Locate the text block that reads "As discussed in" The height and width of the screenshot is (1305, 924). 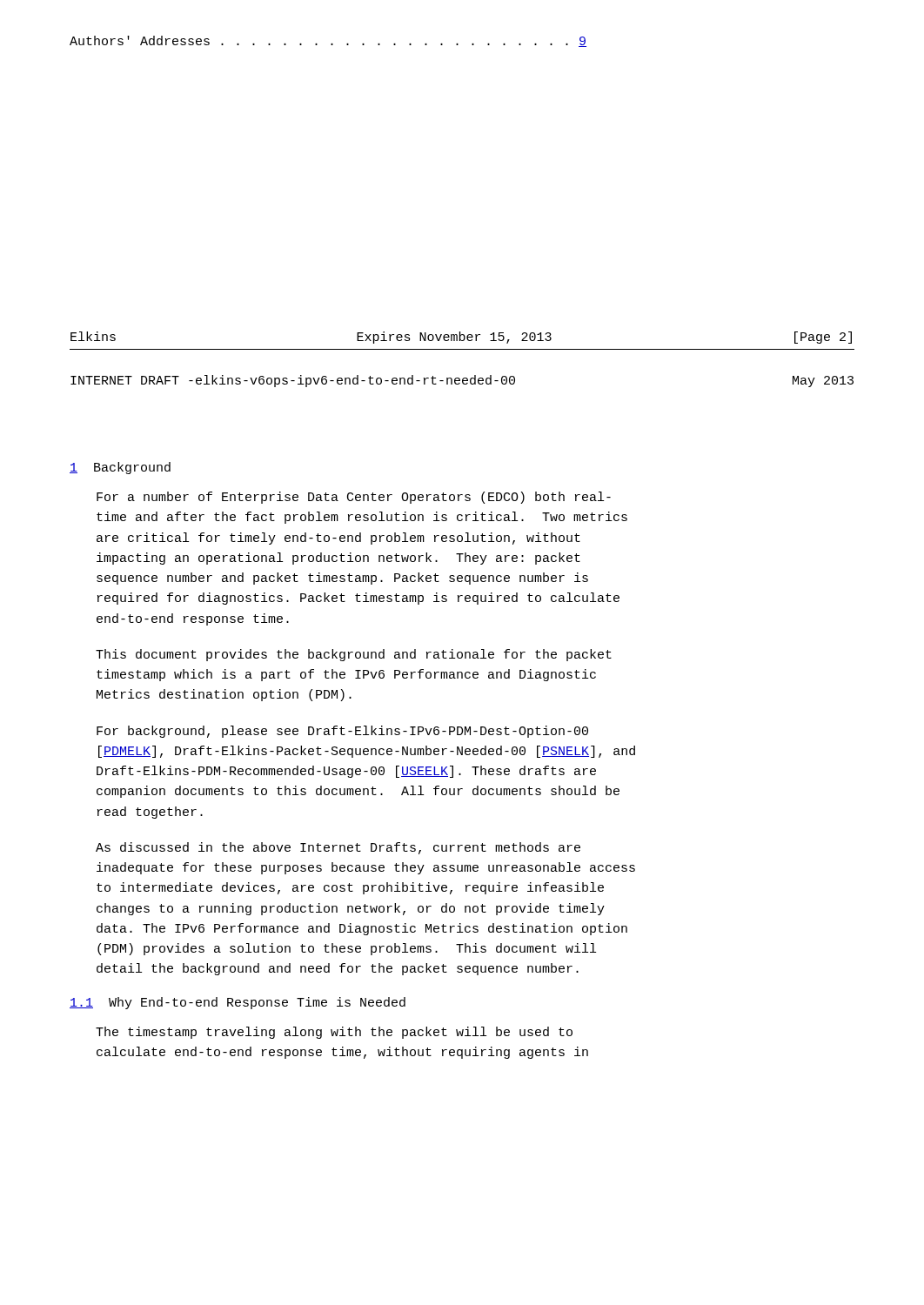point(366,909)
